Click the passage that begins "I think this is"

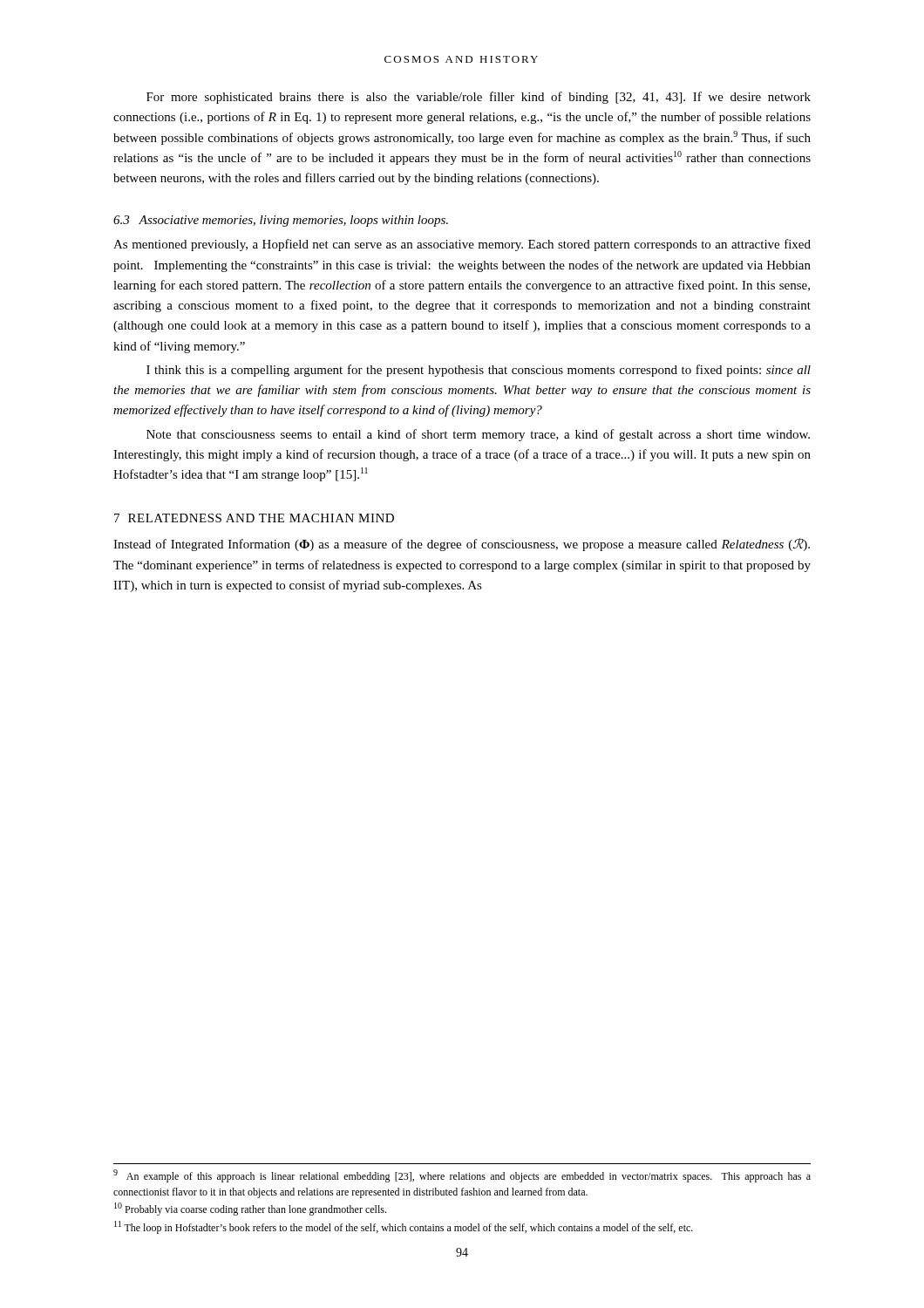pyautogui.click(x=462, y=390)
